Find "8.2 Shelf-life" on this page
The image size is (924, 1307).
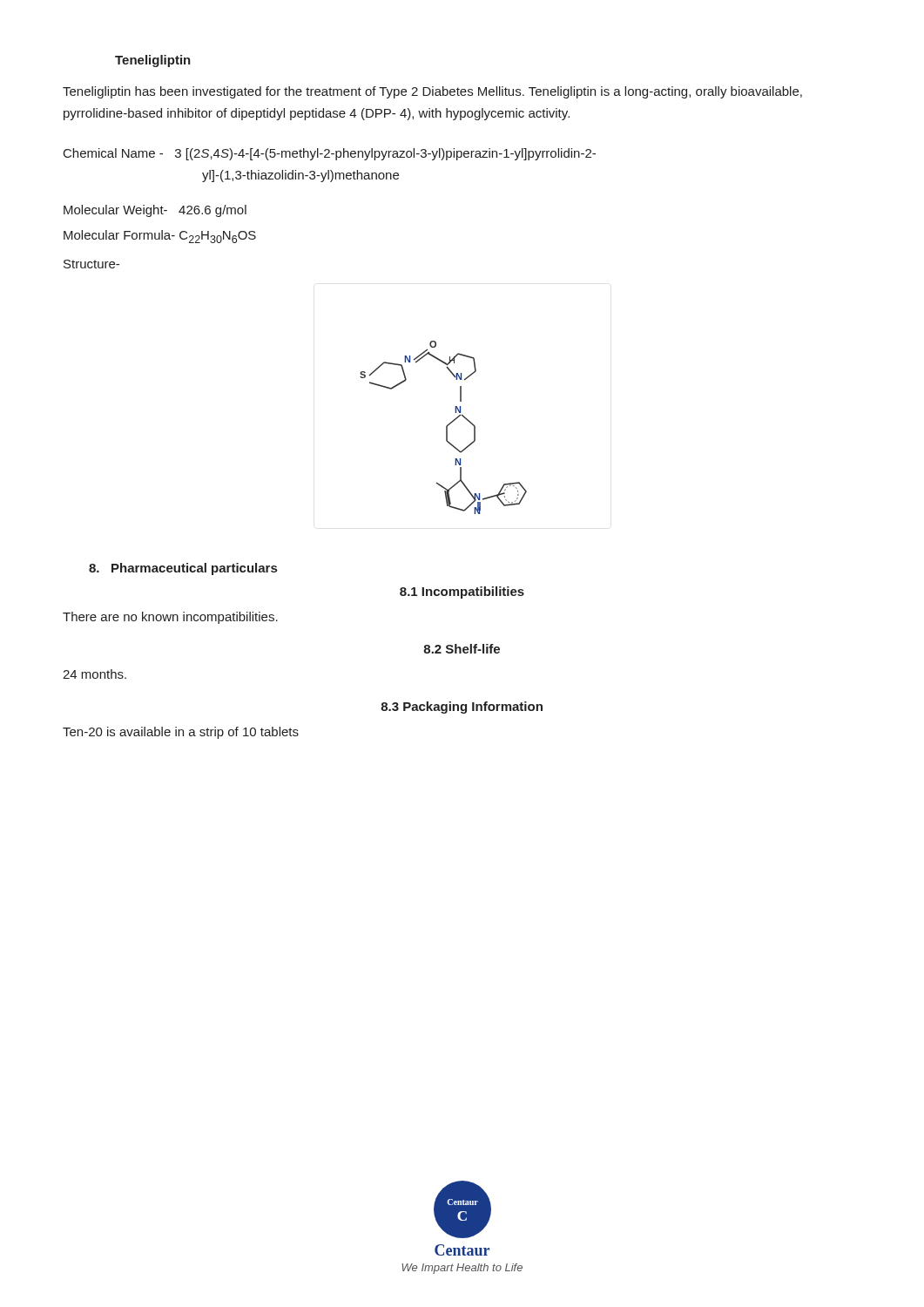click(462, 648)
